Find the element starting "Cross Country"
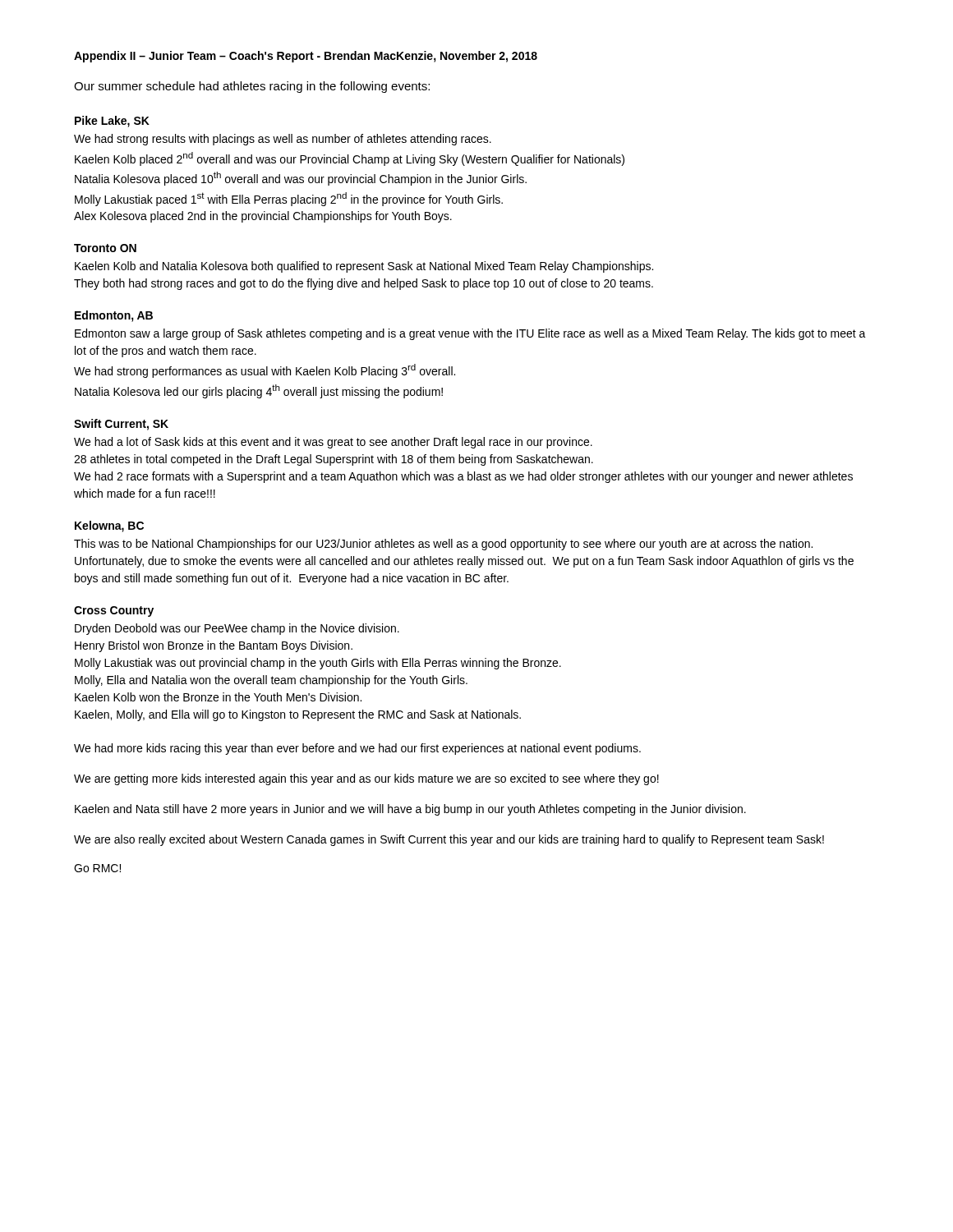Image resolution: width=953 pixels, height=1232 pixels. (x=114, y=610)
